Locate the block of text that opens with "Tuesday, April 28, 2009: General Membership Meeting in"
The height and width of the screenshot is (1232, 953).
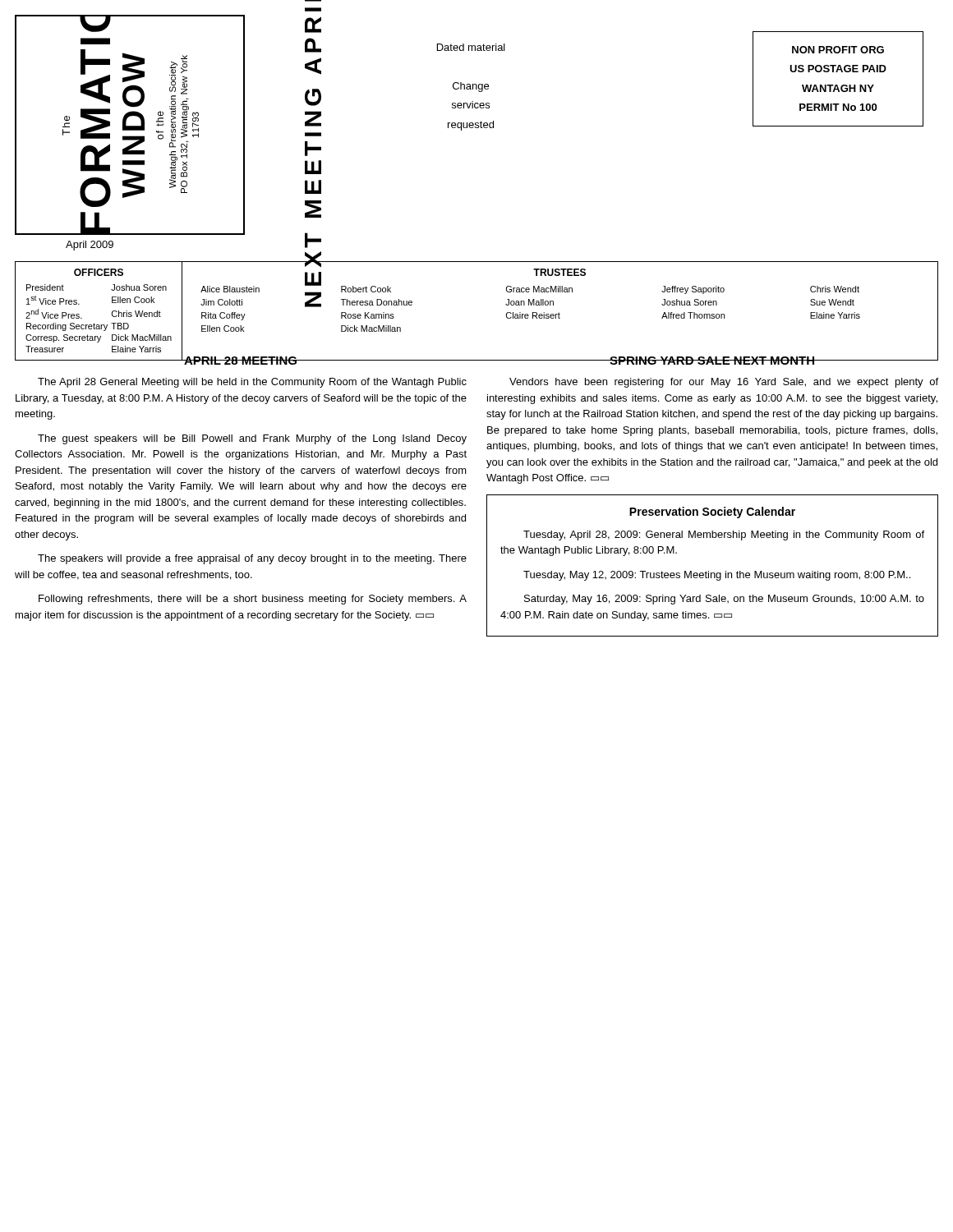(x=712, y=542)
